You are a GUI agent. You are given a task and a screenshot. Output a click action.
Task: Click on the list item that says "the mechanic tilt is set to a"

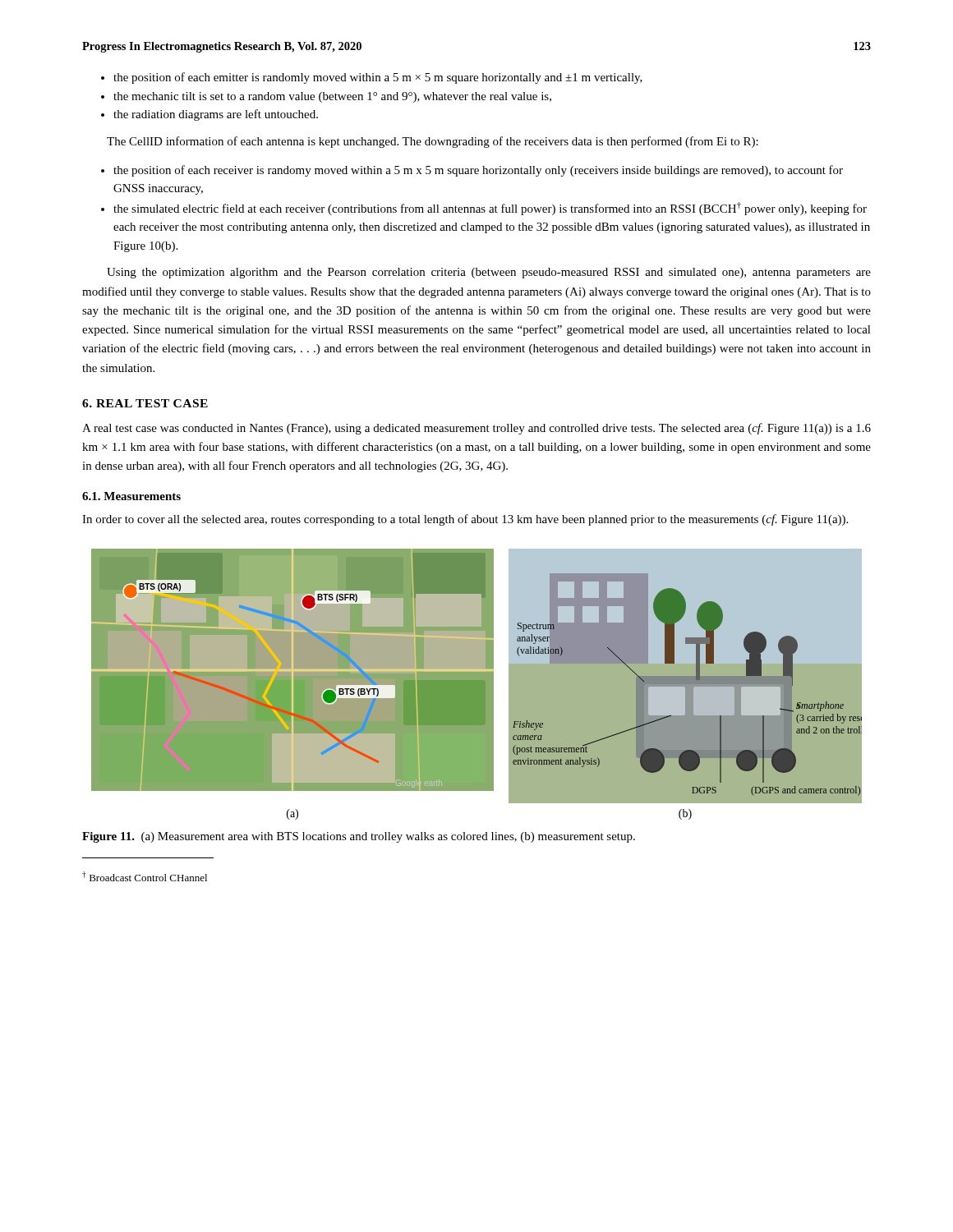(x=476, y=96)
